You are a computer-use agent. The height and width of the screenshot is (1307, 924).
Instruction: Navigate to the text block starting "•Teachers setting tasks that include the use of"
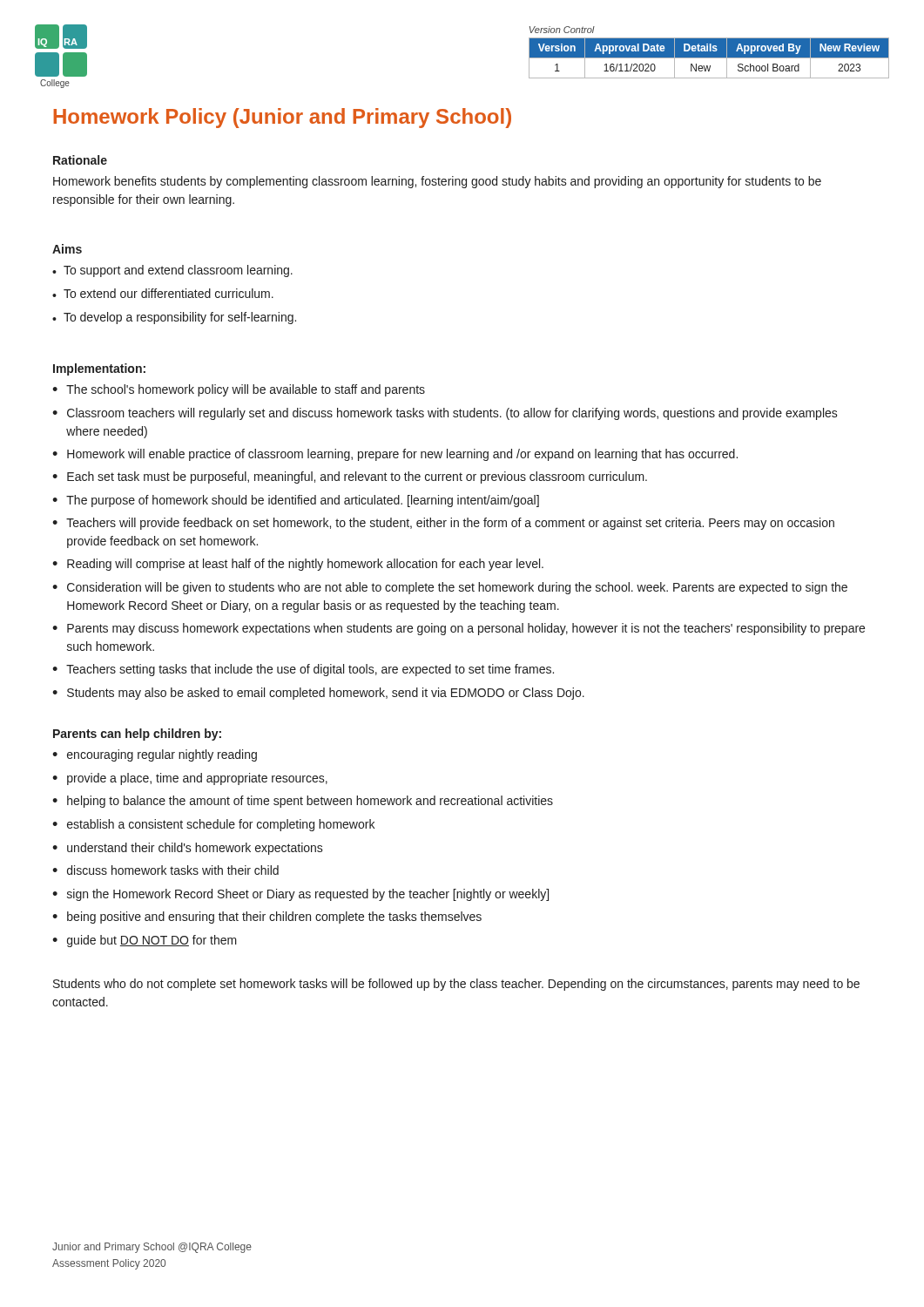(304, 670)
